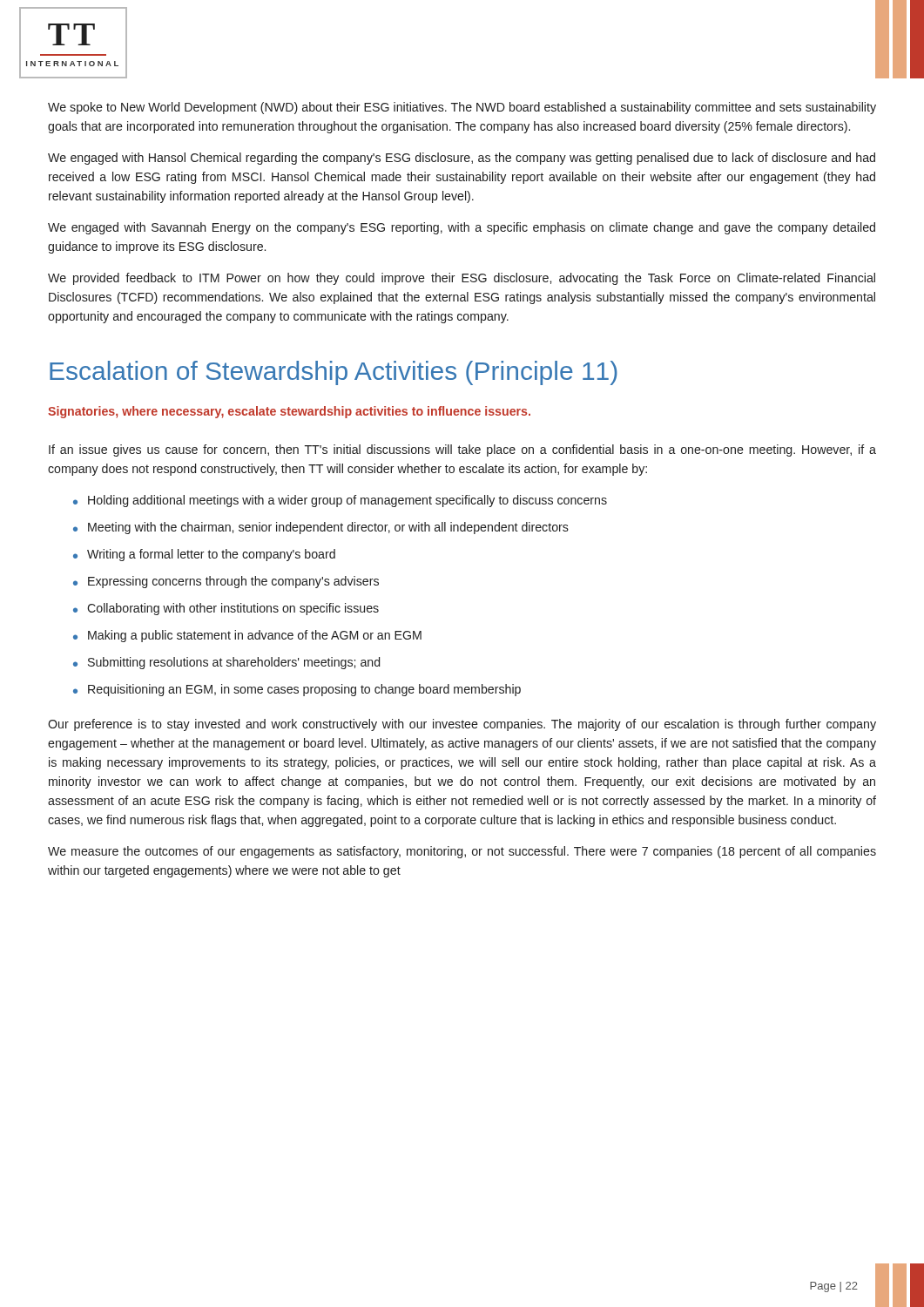924x1307 pixels.
Task: Select the list item that reads "• Requisitioning an EGM,"
Action: coord(474,691)
